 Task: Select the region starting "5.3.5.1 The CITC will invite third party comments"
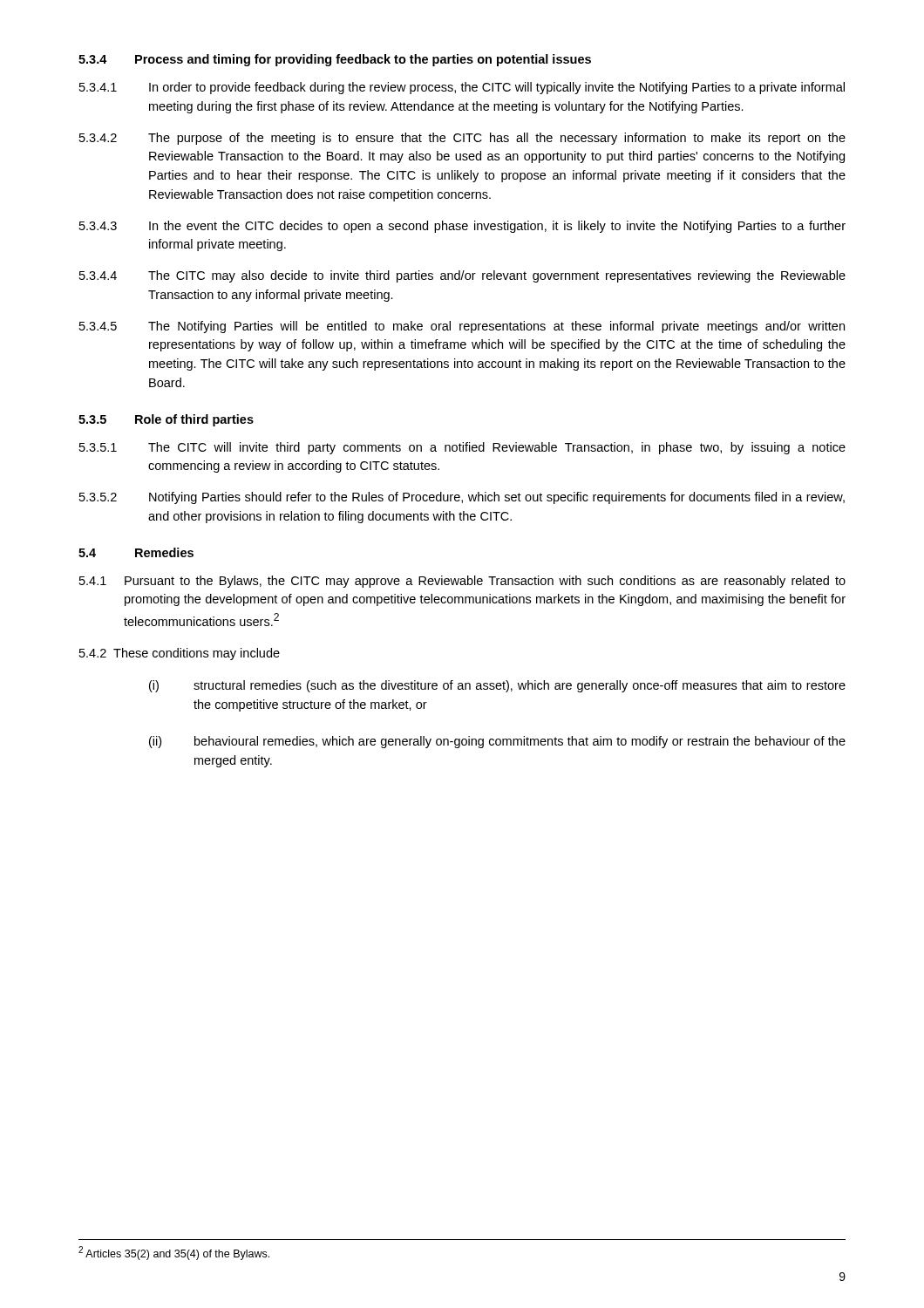pos(462,457)
